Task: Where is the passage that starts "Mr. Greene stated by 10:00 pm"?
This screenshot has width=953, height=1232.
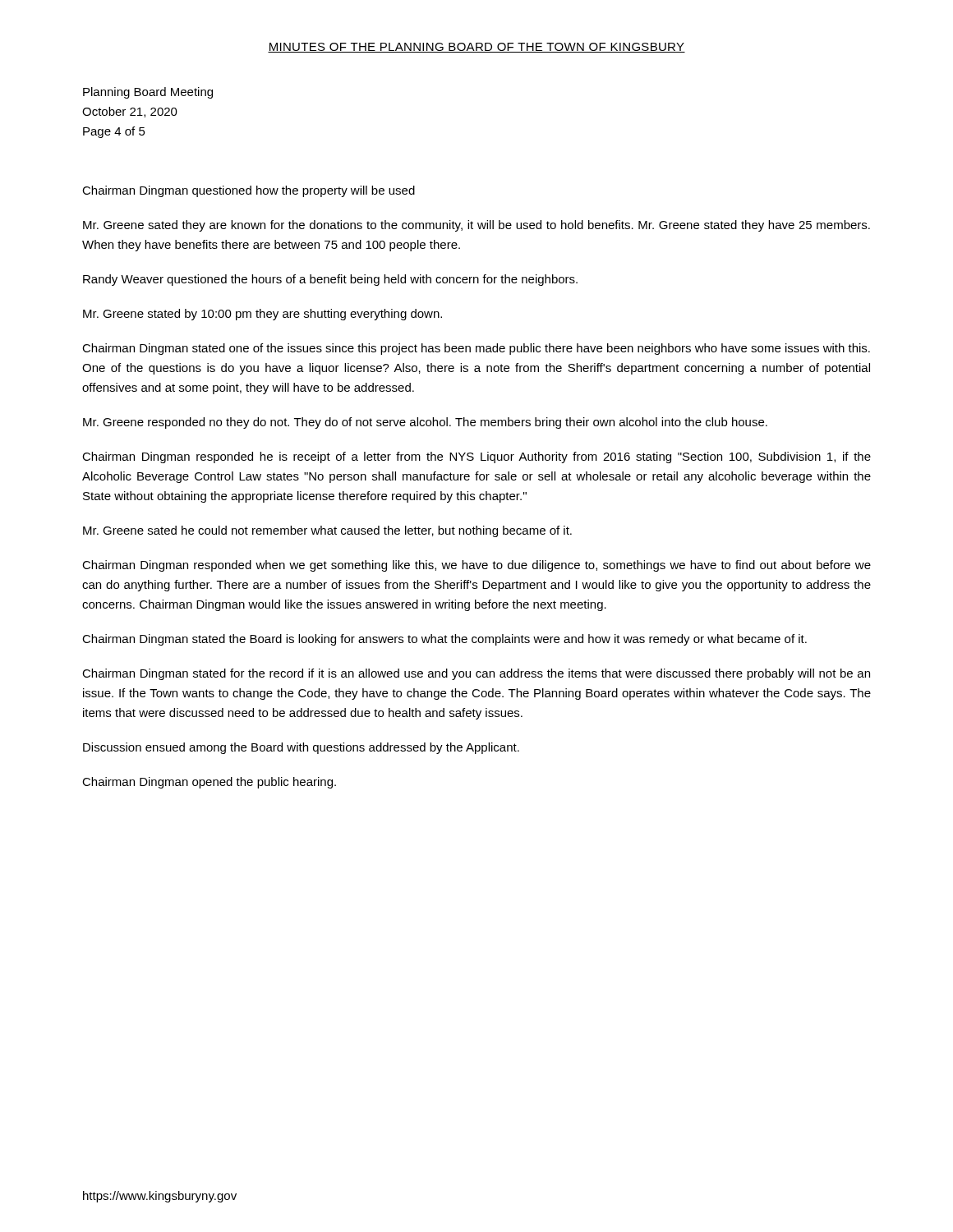Action: [263, 313]
